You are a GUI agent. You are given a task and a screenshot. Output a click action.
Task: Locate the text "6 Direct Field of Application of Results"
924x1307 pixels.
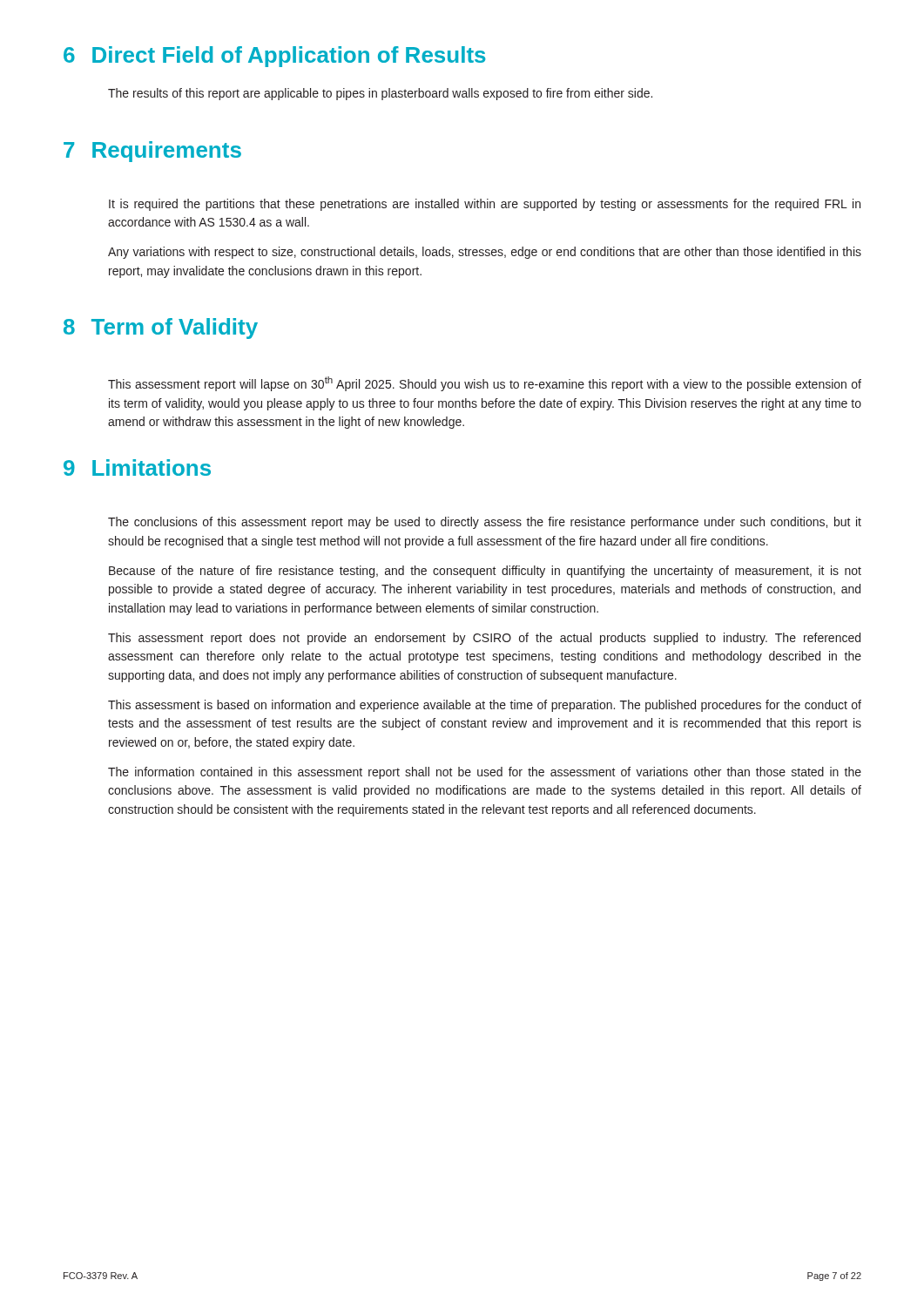275,55
